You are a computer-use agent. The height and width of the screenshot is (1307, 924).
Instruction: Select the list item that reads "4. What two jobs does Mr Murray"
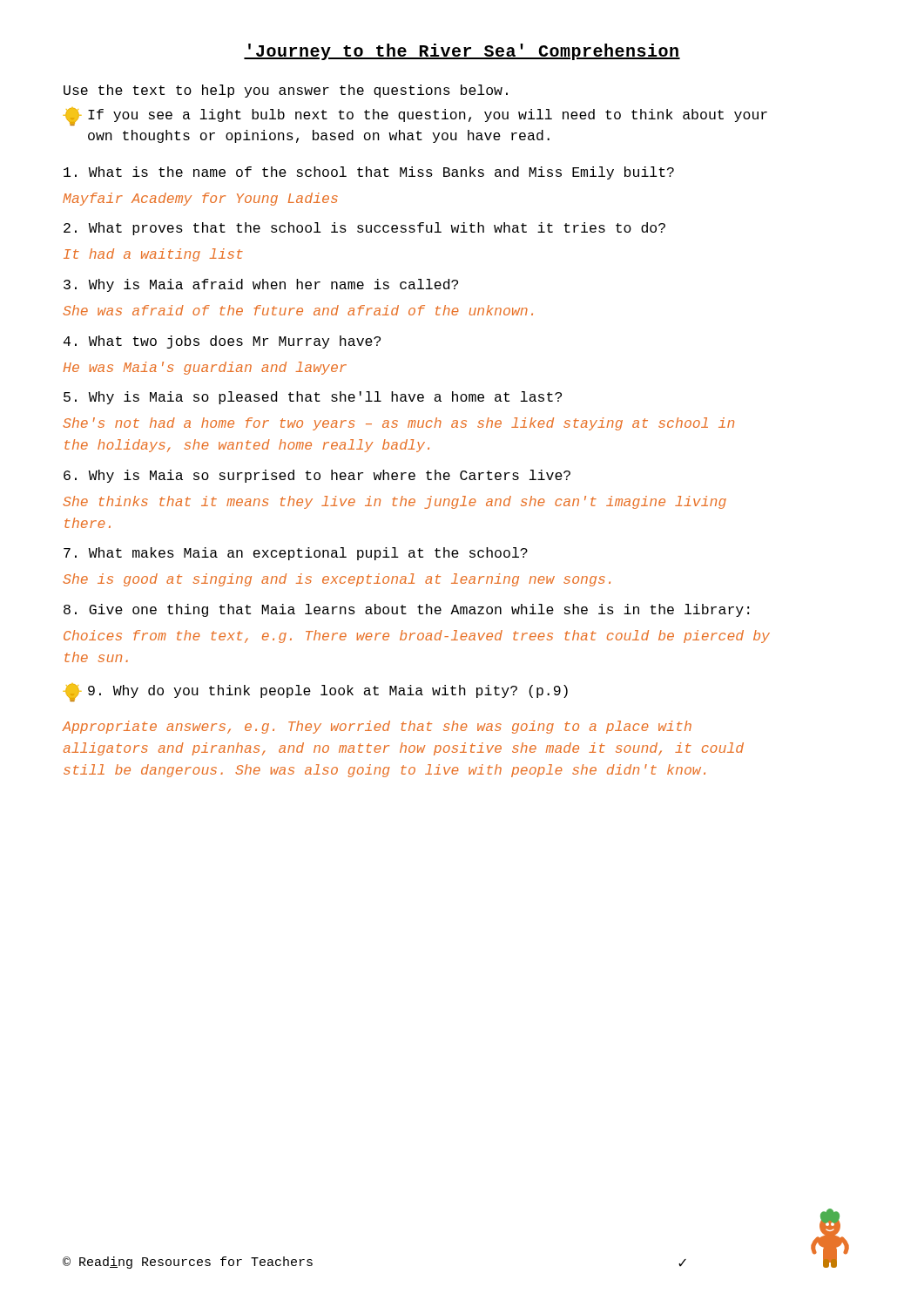coord(222,342)
